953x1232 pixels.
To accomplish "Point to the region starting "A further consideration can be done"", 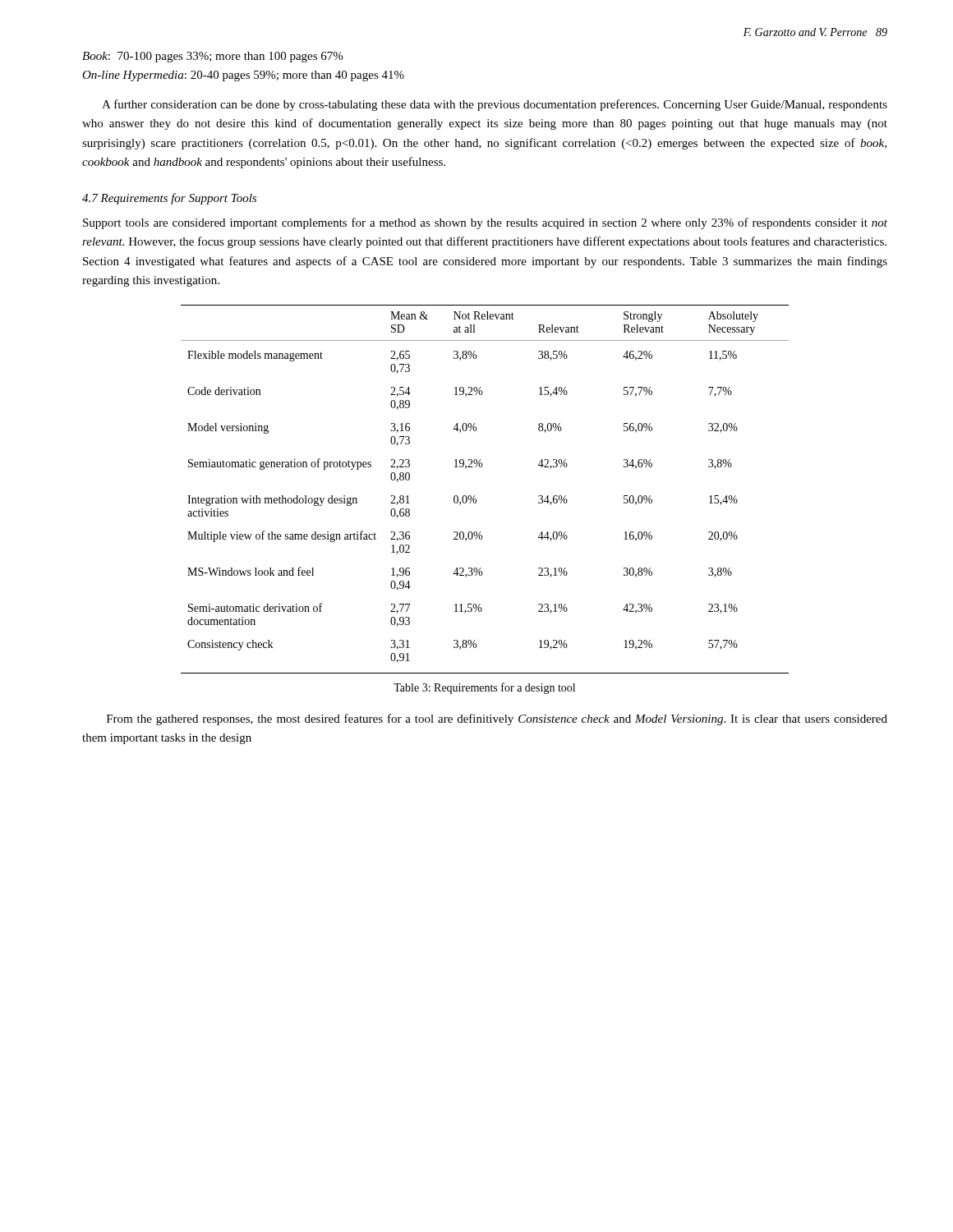I will tap(485, 133).
